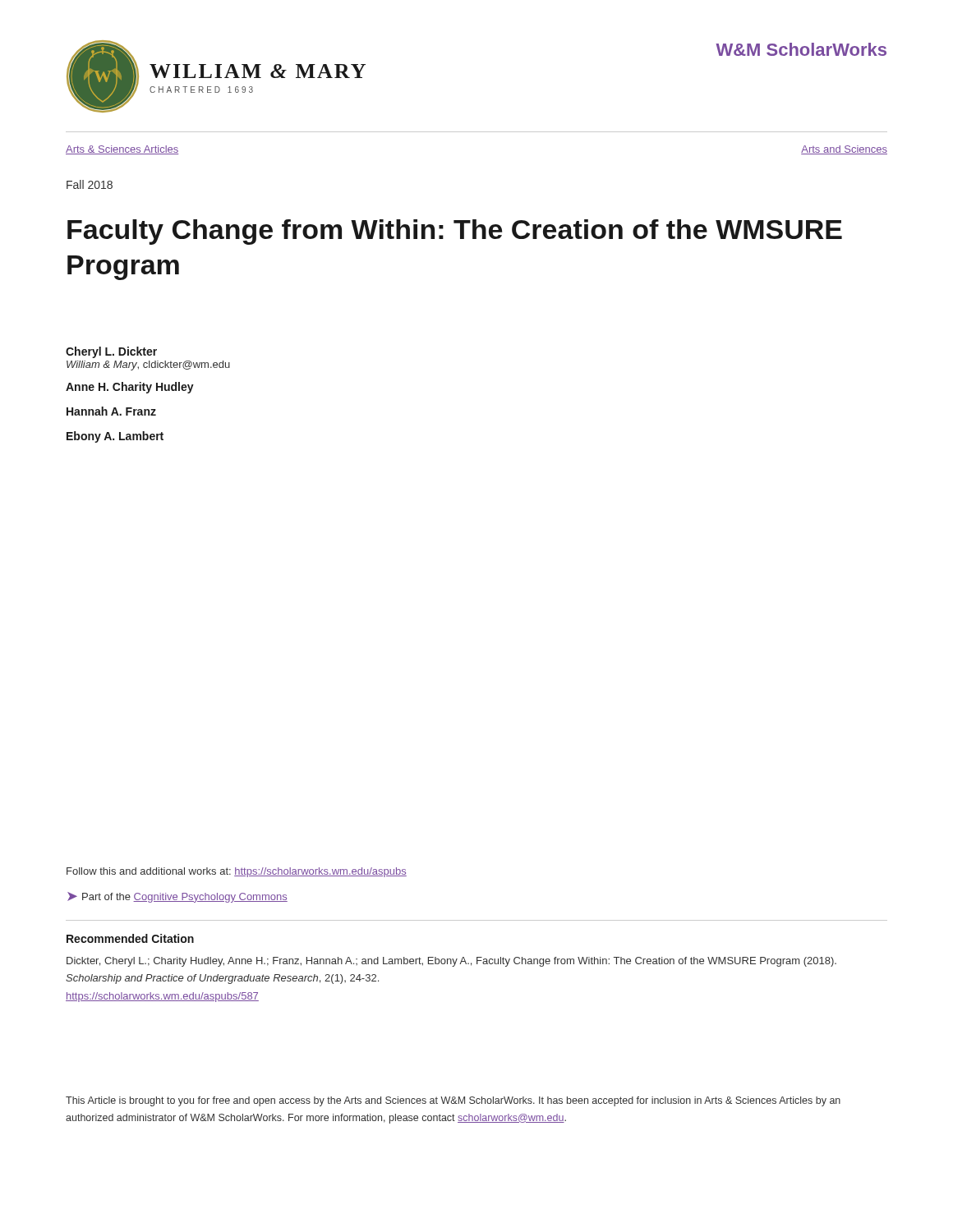Viewport: 953px width, 1232px height.
Task: Locate the text with the text "Fall 2018"
Action: [x=89, y=185]
